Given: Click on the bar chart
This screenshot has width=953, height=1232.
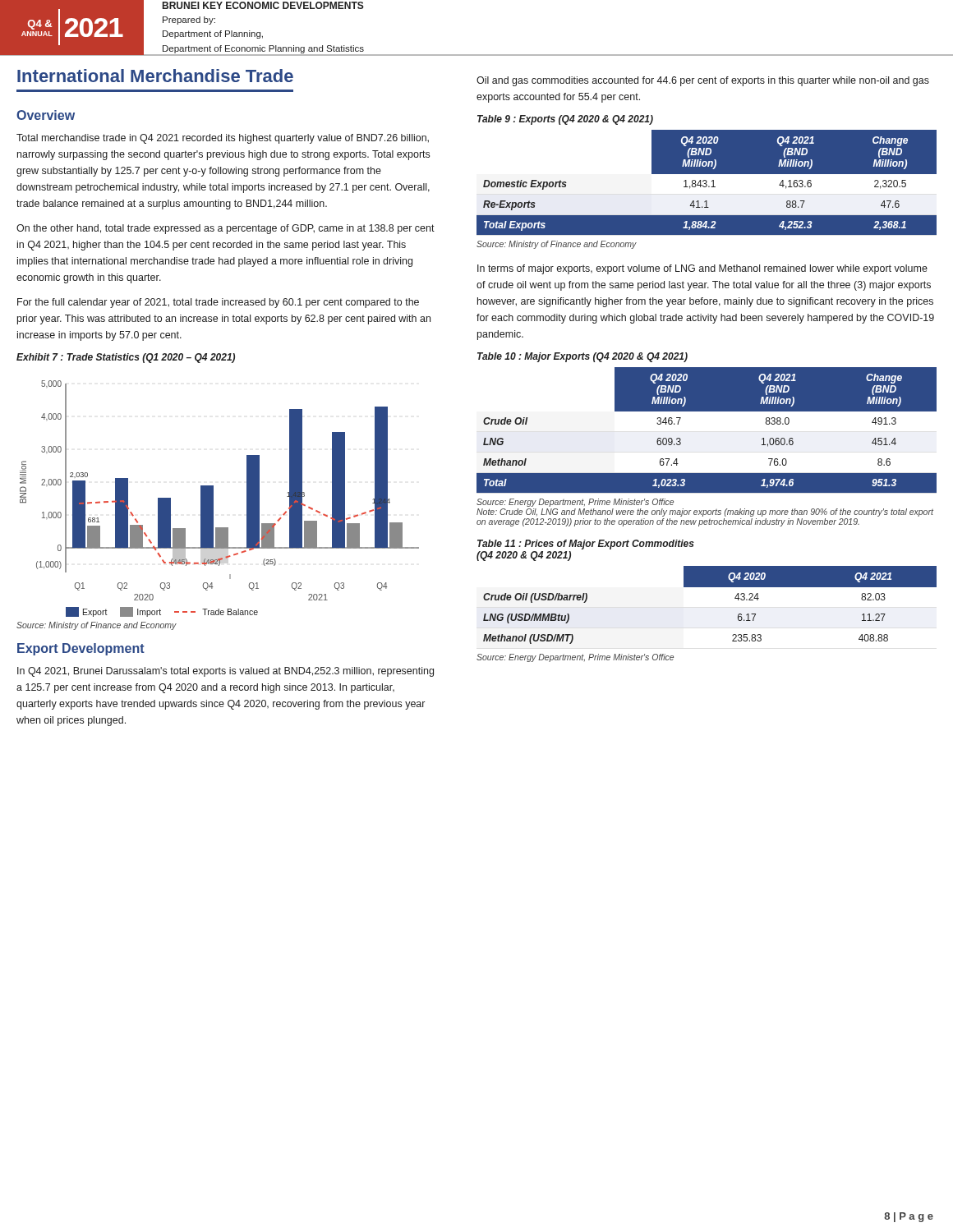Looking at the screenshot, I should [226, 492].
